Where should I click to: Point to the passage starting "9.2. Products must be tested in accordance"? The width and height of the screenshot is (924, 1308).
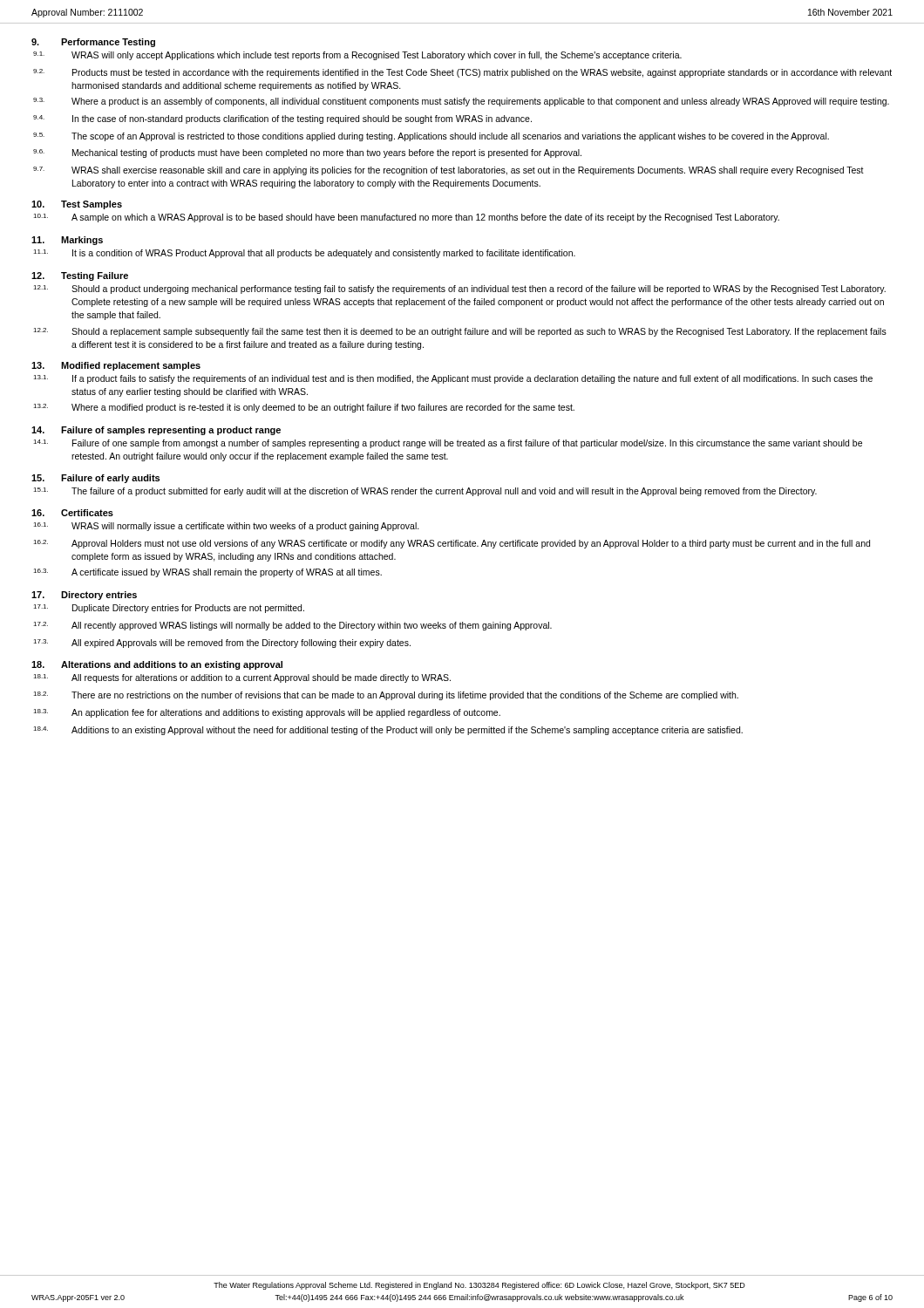pyautogui.click(x=462, y=79)
